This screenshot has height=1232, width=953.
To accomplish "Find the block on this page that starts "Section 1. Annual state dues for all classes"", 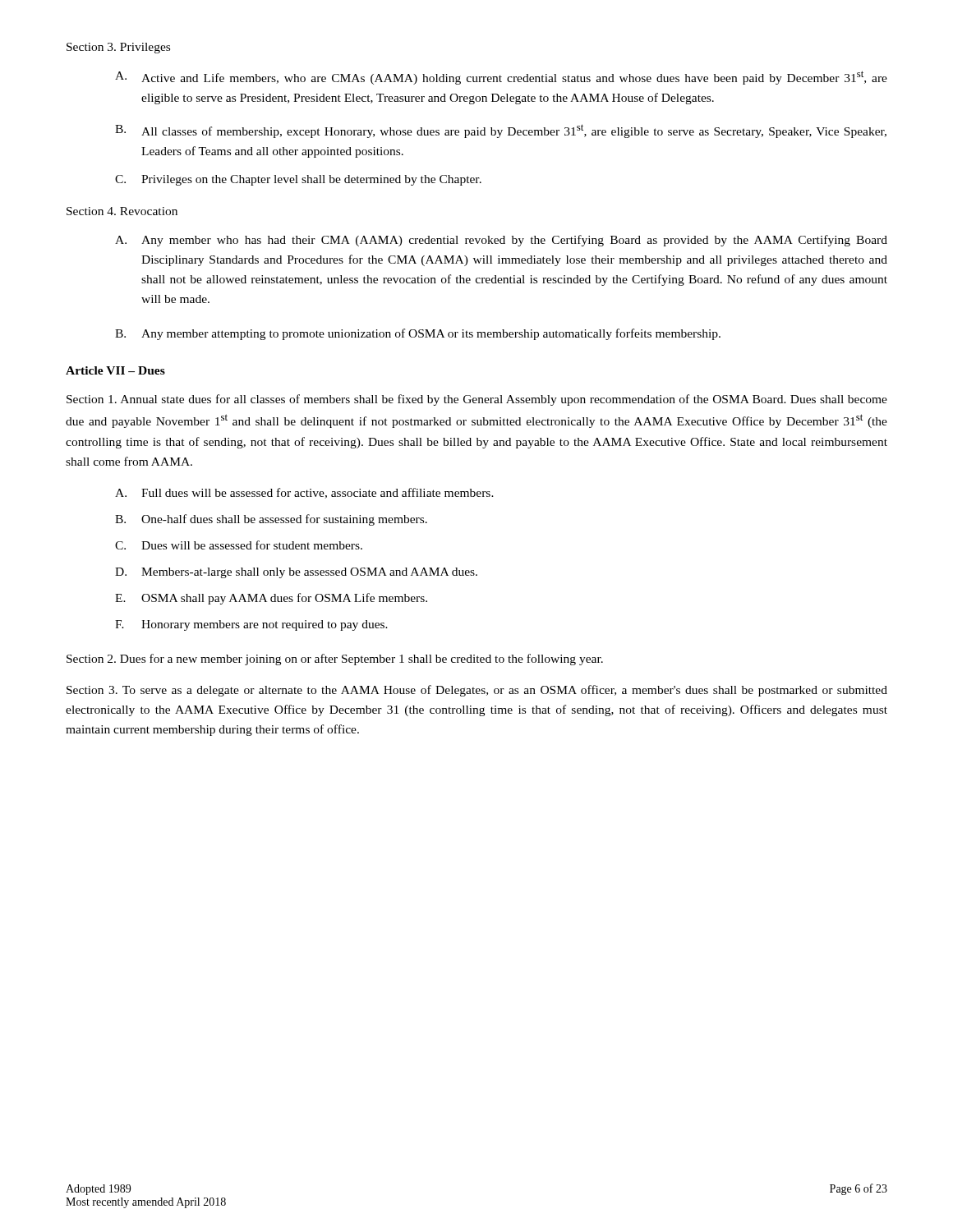I will (x=476, y=430).
